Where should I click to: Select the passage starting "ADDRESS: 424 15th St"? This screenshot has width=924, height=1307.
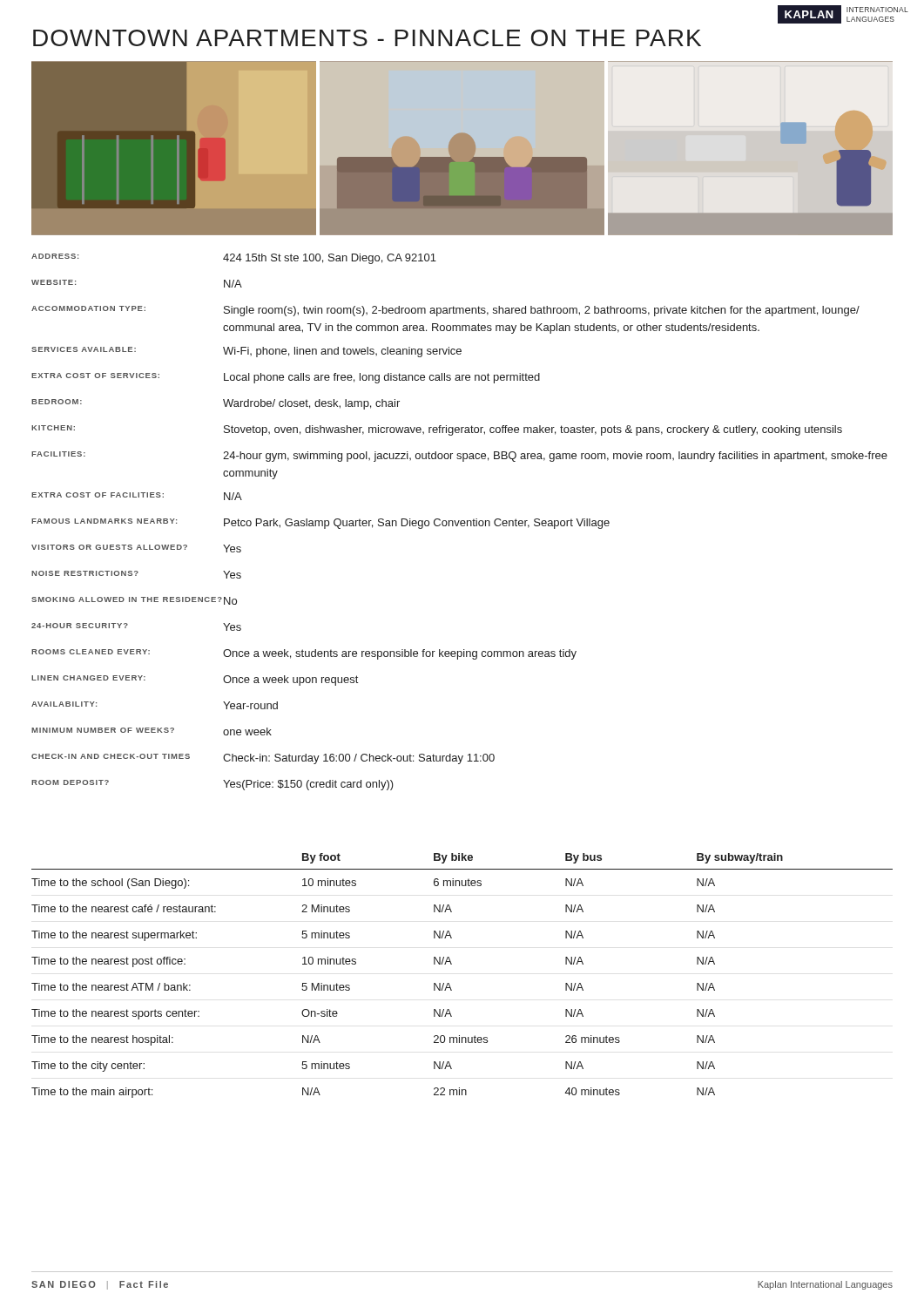(x=462, y=522)
